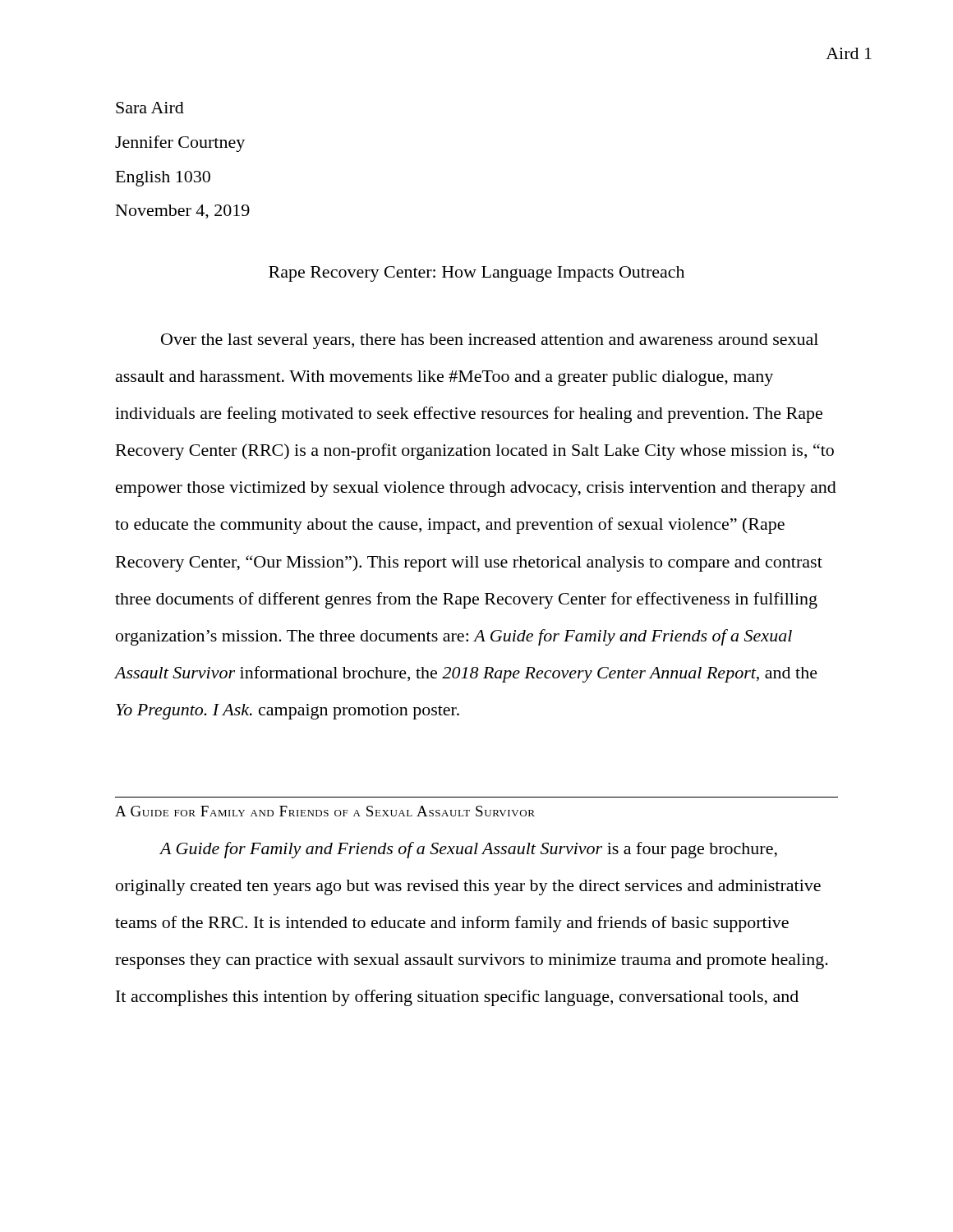Where is the passage that starts "Over the last several years, there has"?
The image size is (953, 1232).
click(x=476, y=524)
